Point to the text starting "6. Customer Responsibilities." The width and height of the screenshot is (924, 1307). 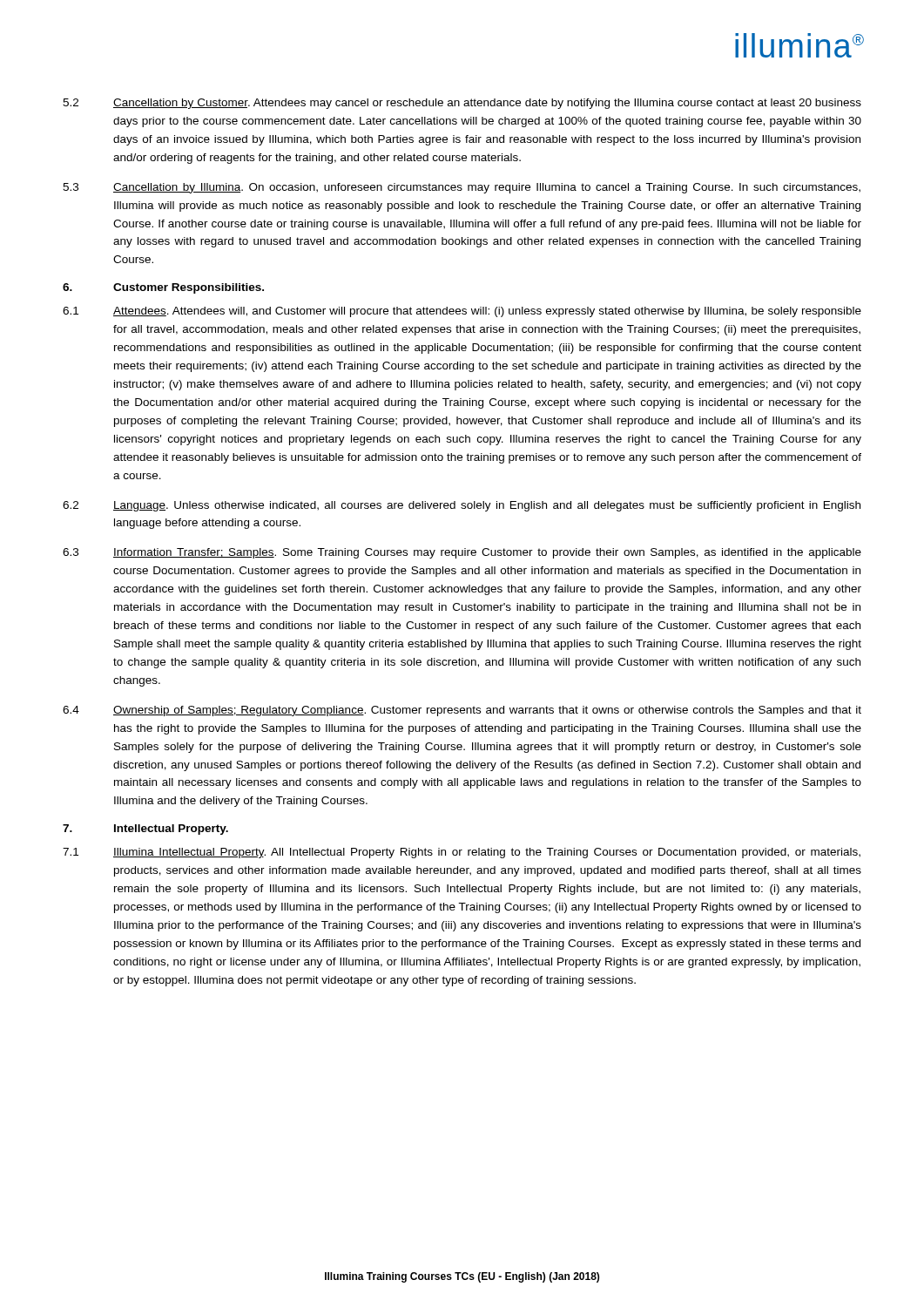pos(163,288)
